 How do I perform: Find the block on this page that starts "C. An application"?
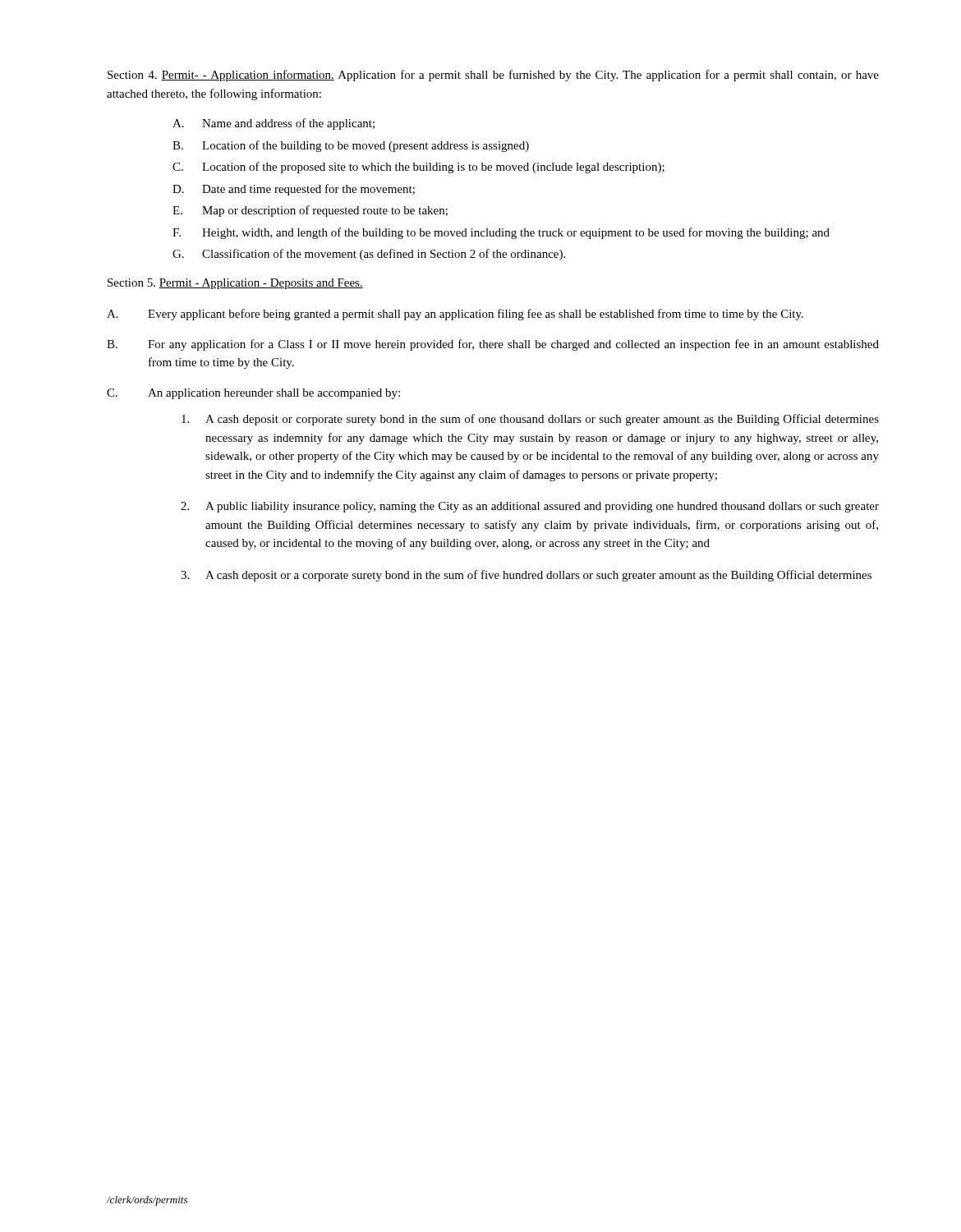[x=253, y=394]
